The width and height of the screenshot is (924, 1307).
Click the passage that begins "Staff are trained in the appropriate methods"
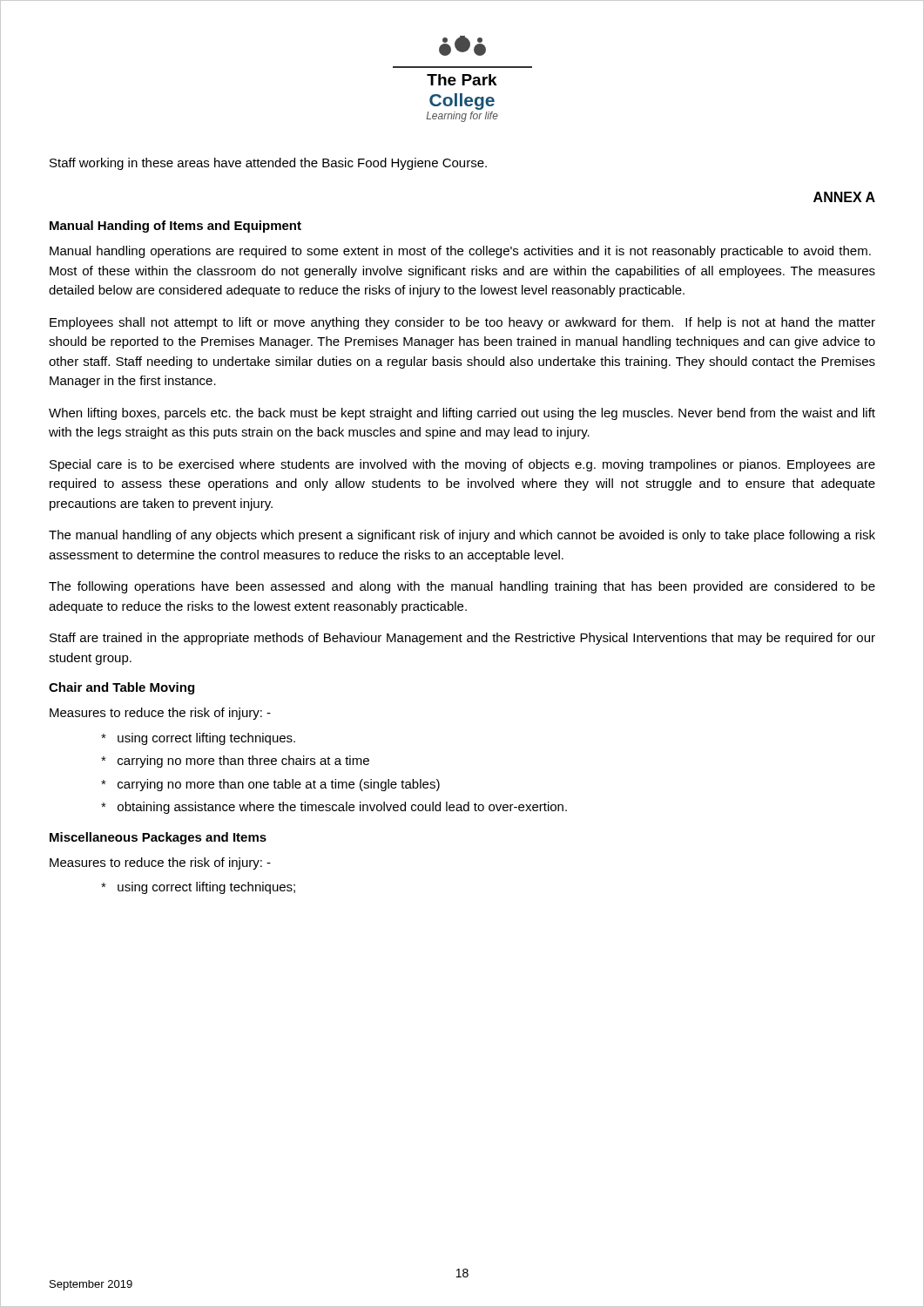(x=462, y=648)
